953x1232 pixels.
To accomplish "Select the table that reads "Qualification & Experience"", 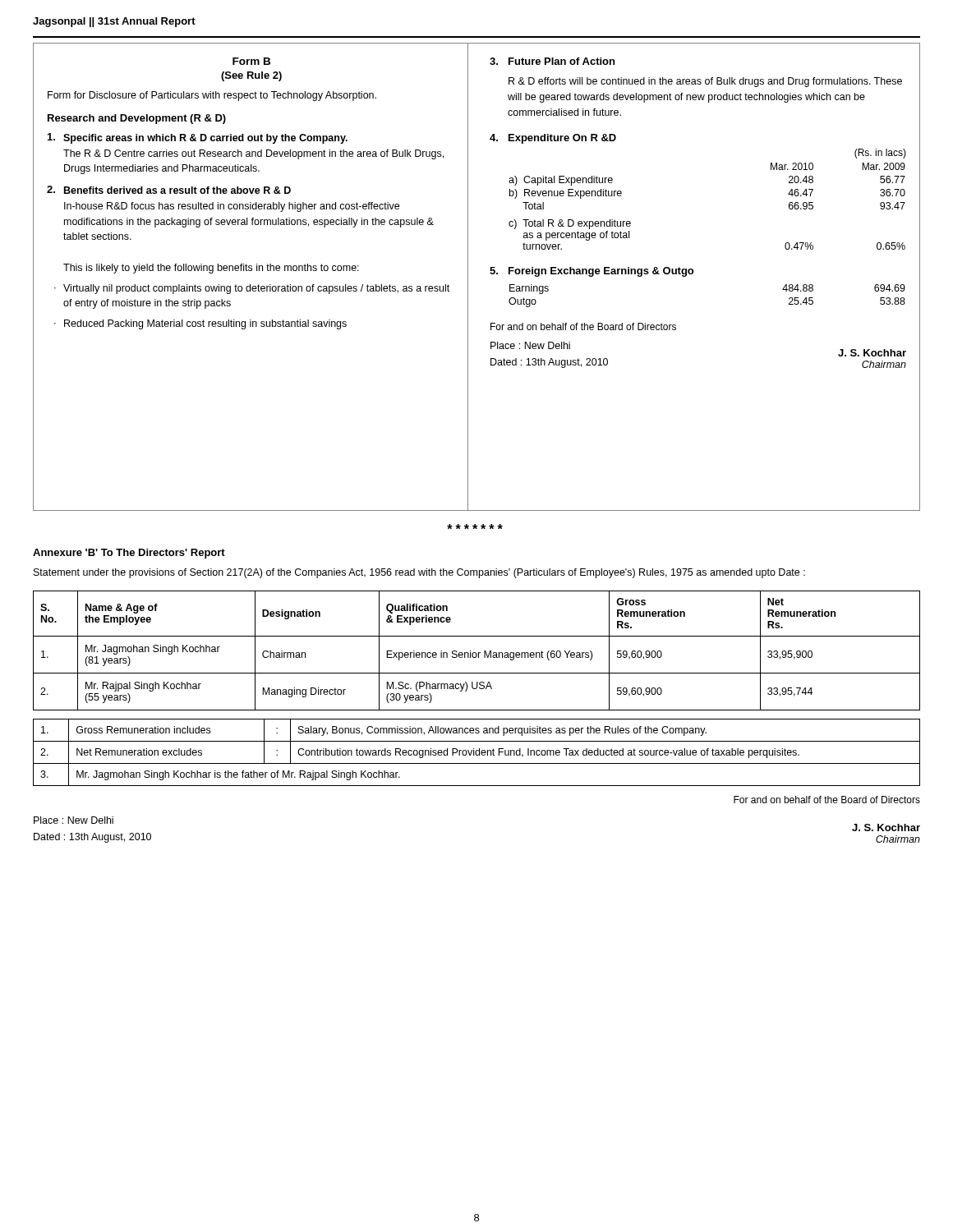I will (476, 650).
